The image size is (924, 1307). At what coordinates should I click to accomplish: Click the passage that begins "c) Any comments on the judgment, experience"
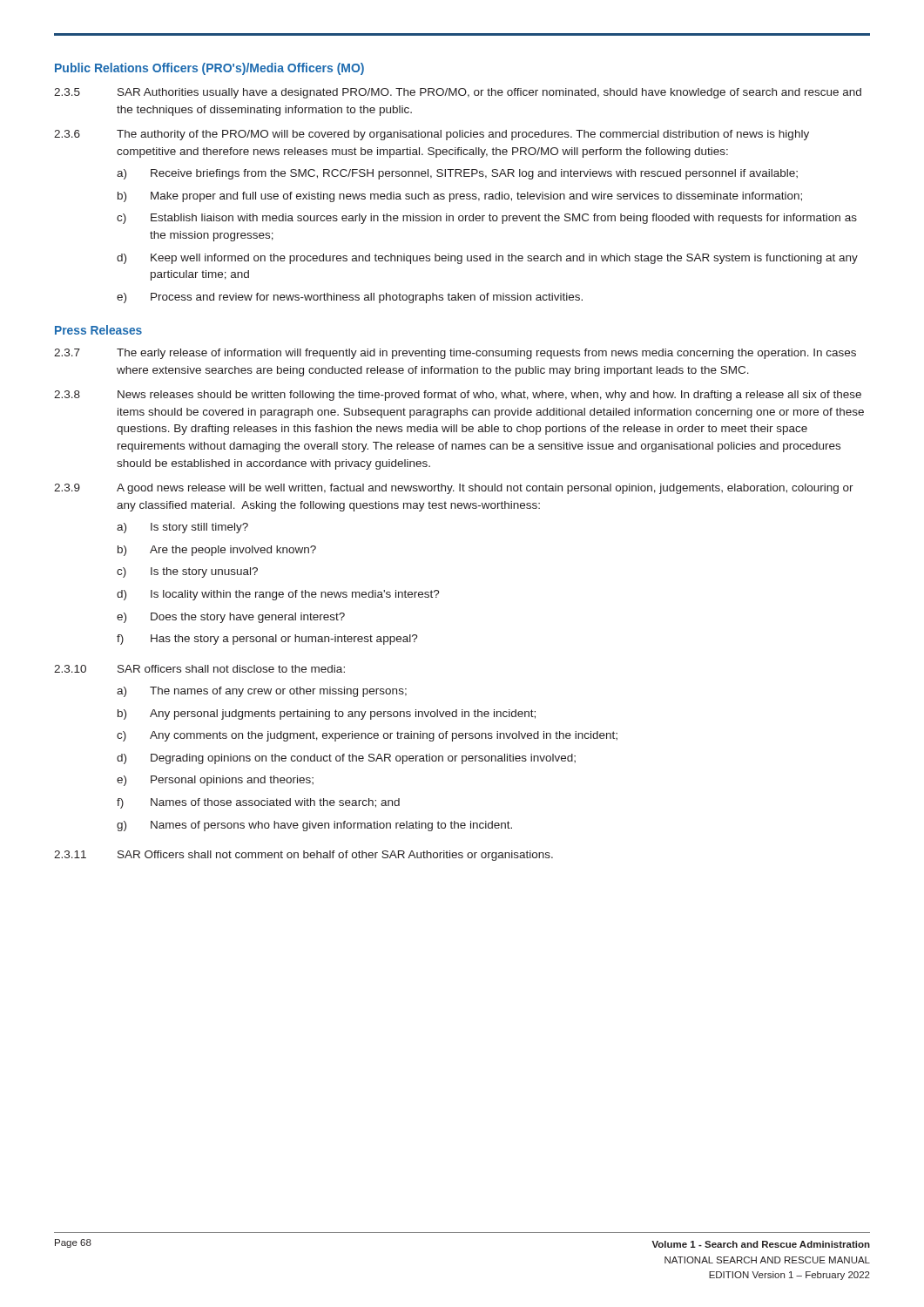pyautogui.click(x=493, y=735)
